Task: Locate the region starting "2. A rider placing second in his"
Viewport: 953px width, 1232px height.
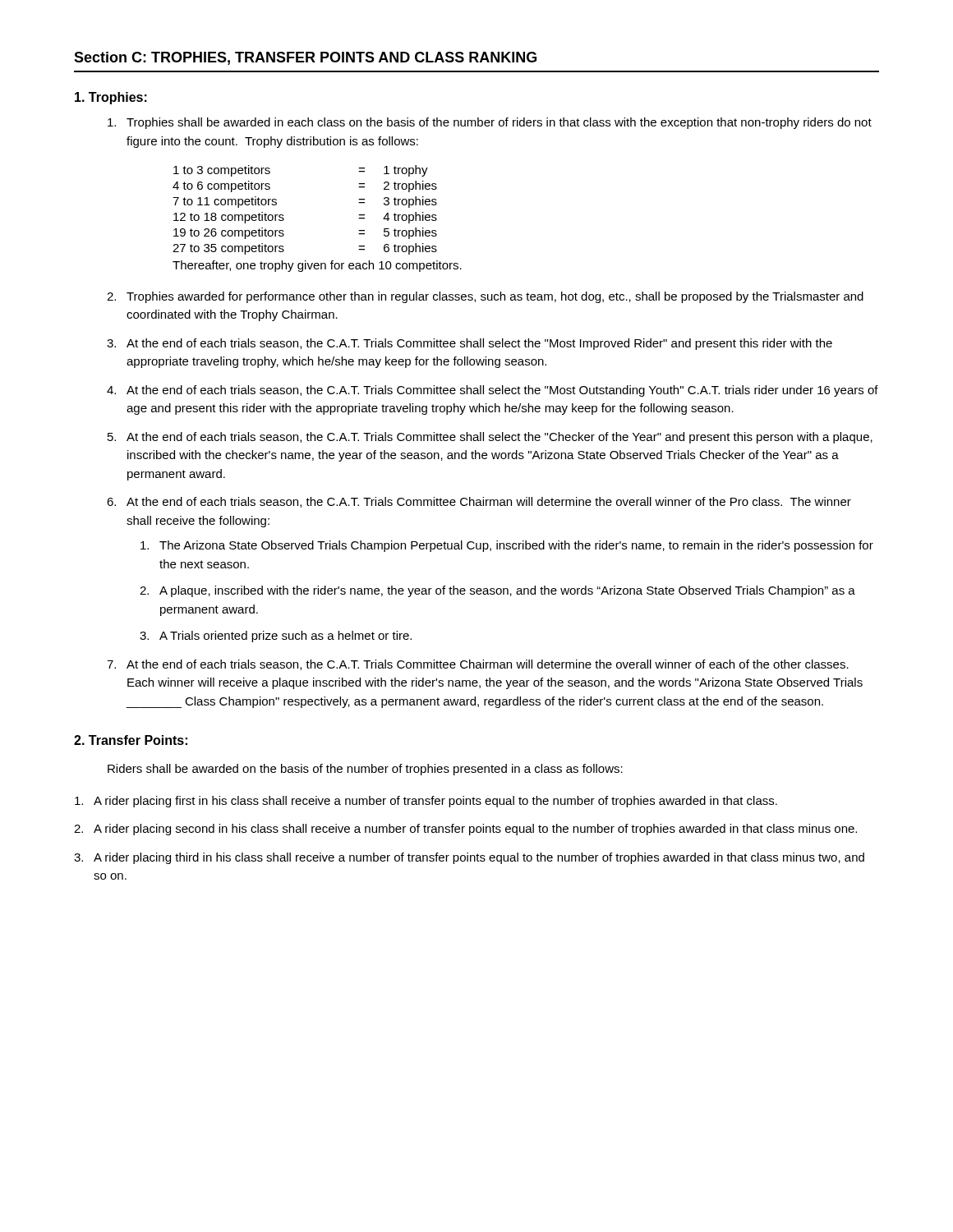Action: (x=476, y=829)
